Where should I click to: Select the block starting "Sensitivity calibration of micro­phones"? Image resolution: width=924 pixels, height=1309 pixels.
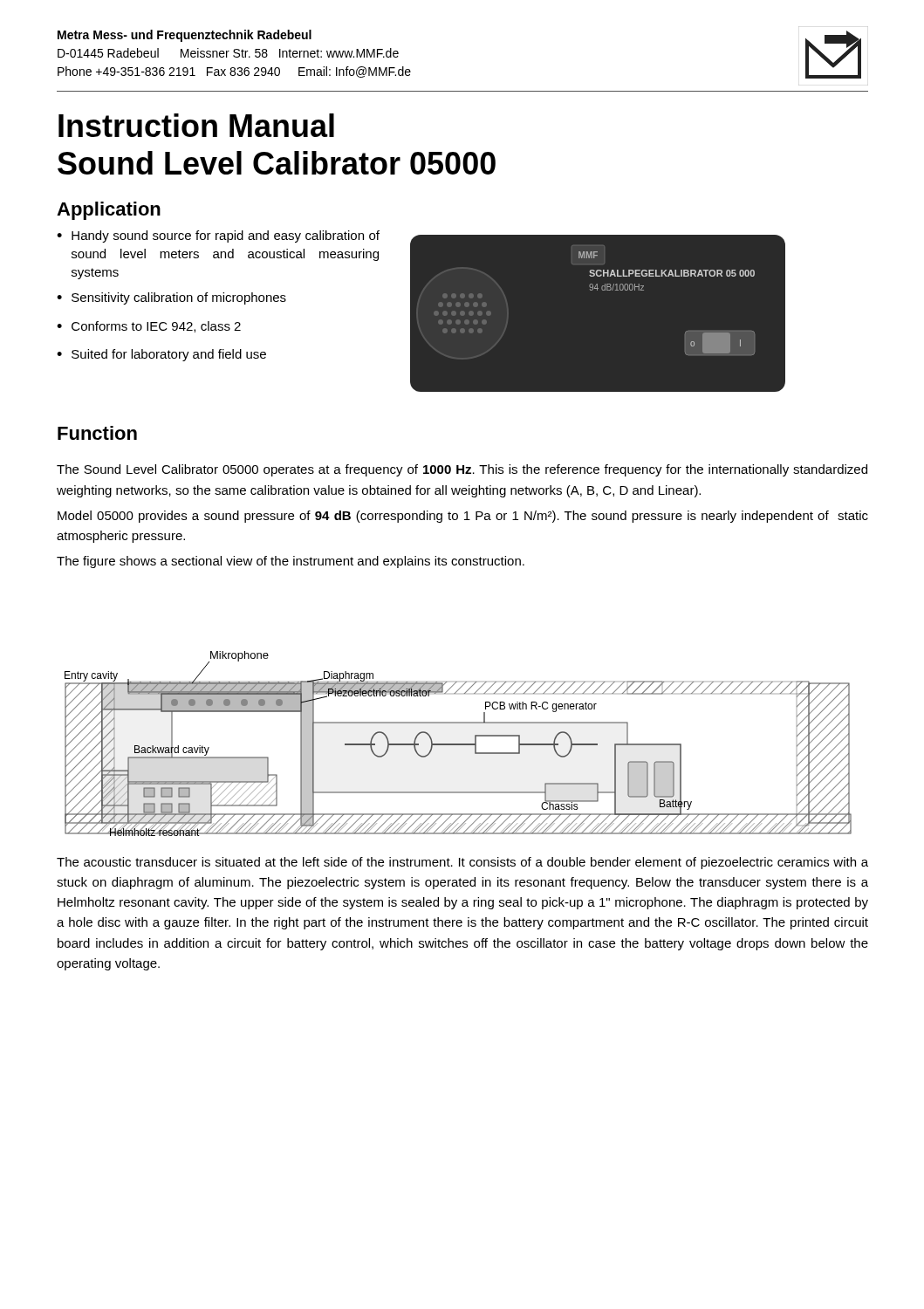(179, 297)
